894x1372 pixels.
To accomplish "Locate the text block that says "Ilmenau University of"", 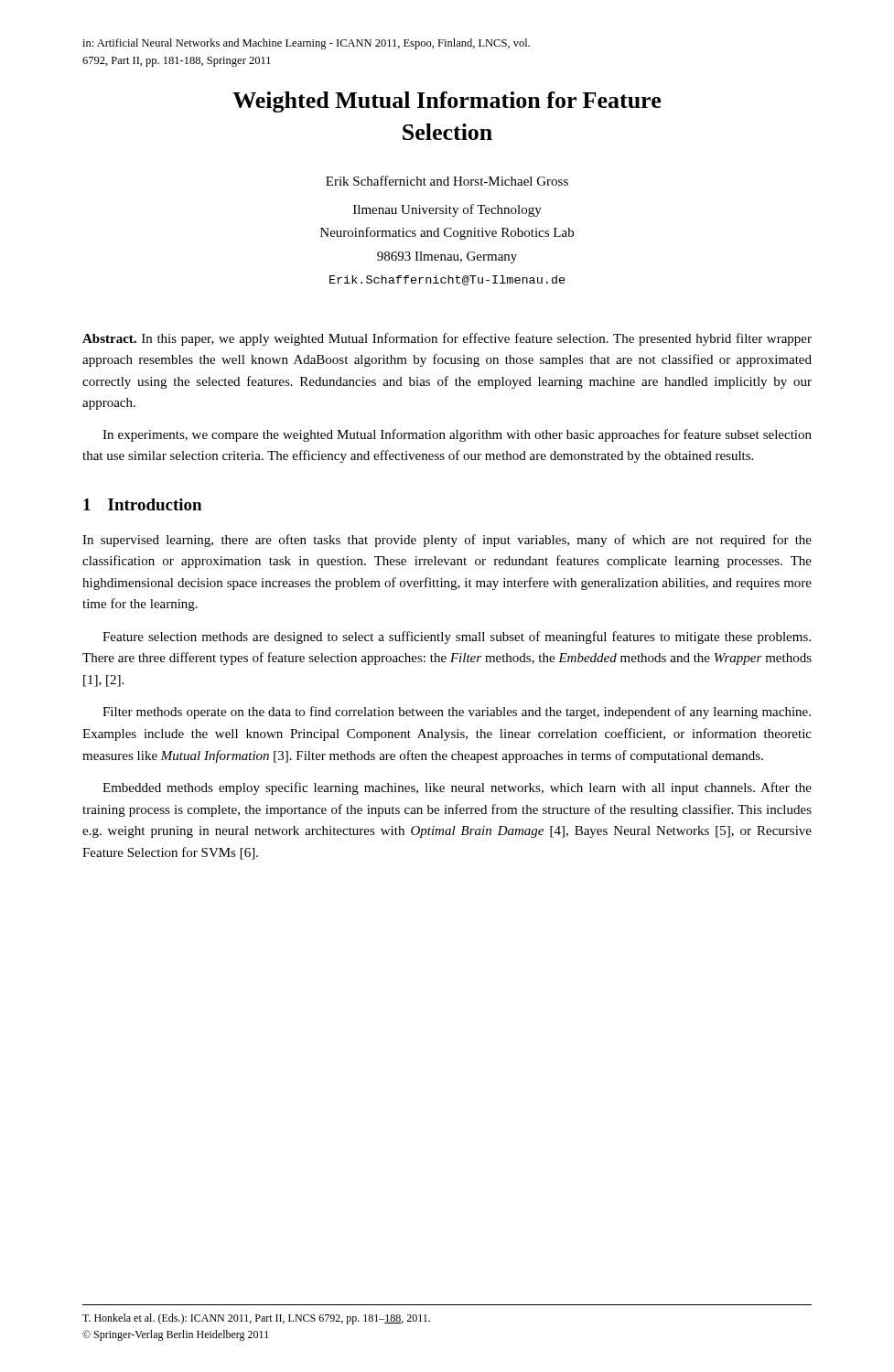I will 447,245.
